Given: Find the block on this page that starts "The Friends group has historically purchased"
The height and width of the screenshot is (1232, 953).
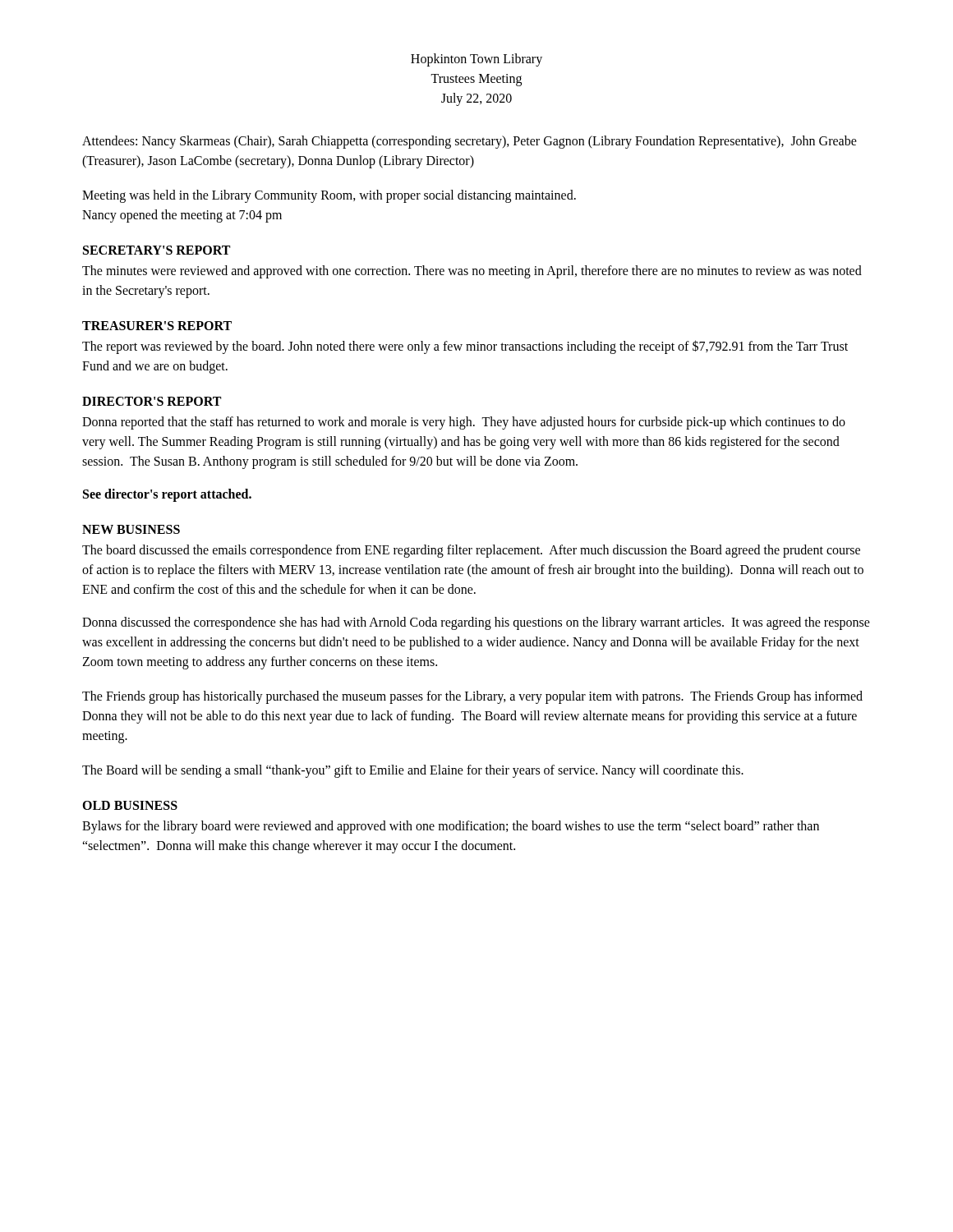Looking at the screenshot, I should click(472, 716).
